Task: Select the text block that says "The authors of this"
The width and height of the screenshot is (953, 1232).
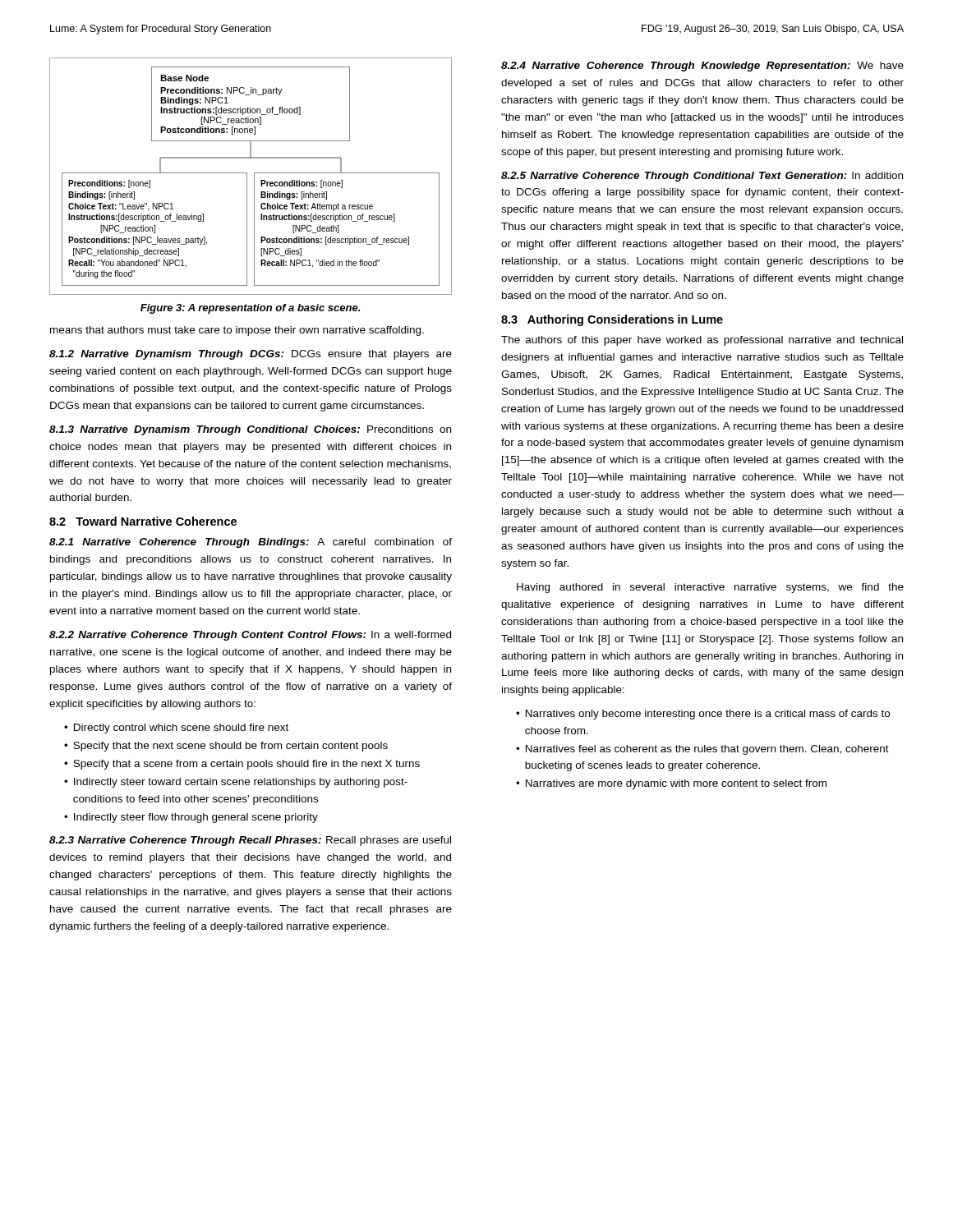Action: coord(702,451)
